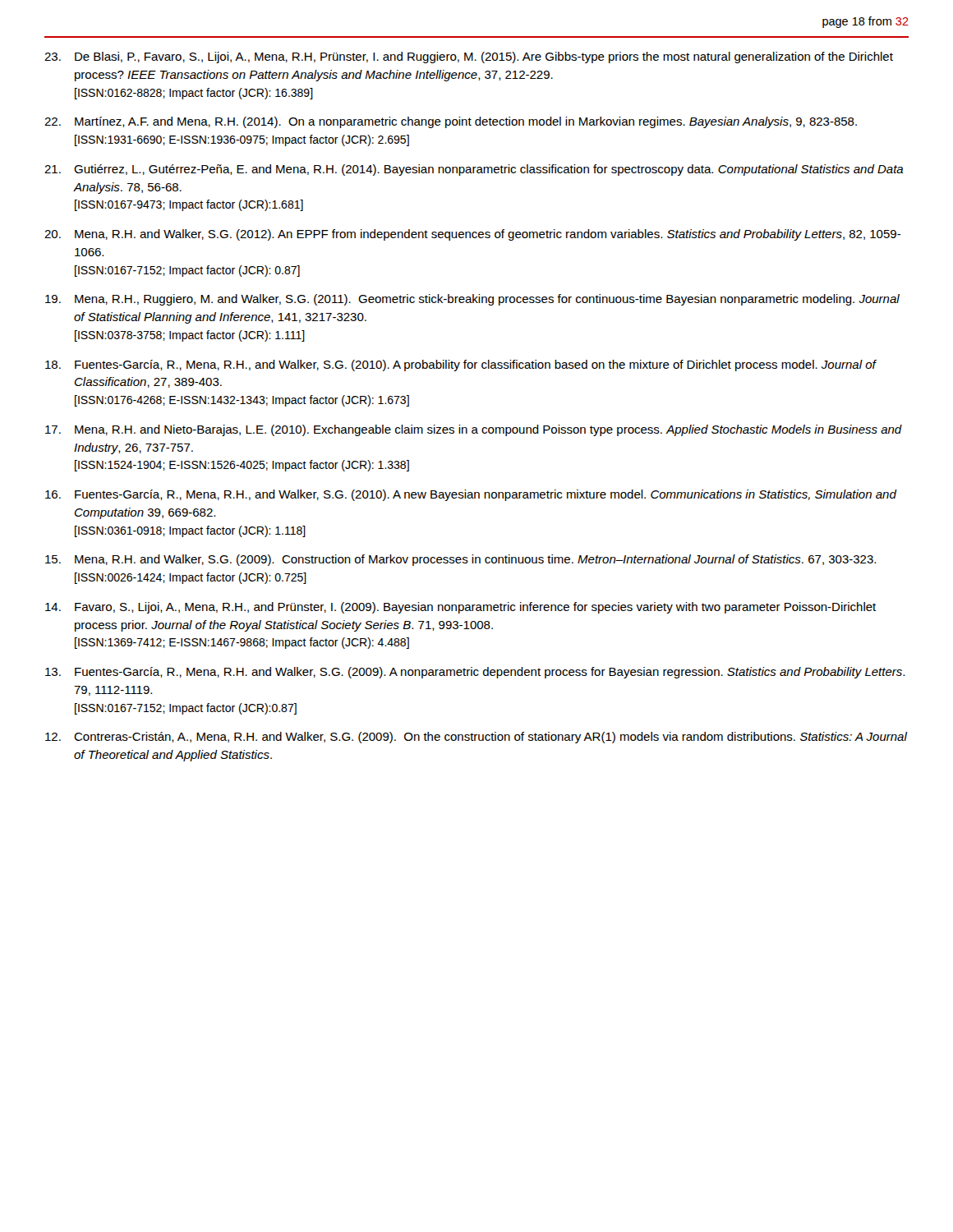Locate the block of text that opens with "16. Fuentes-García, R., Mena, R.H., and Walker,"
This screenshot has height=1232, width=953.
(x=471, y=495)
